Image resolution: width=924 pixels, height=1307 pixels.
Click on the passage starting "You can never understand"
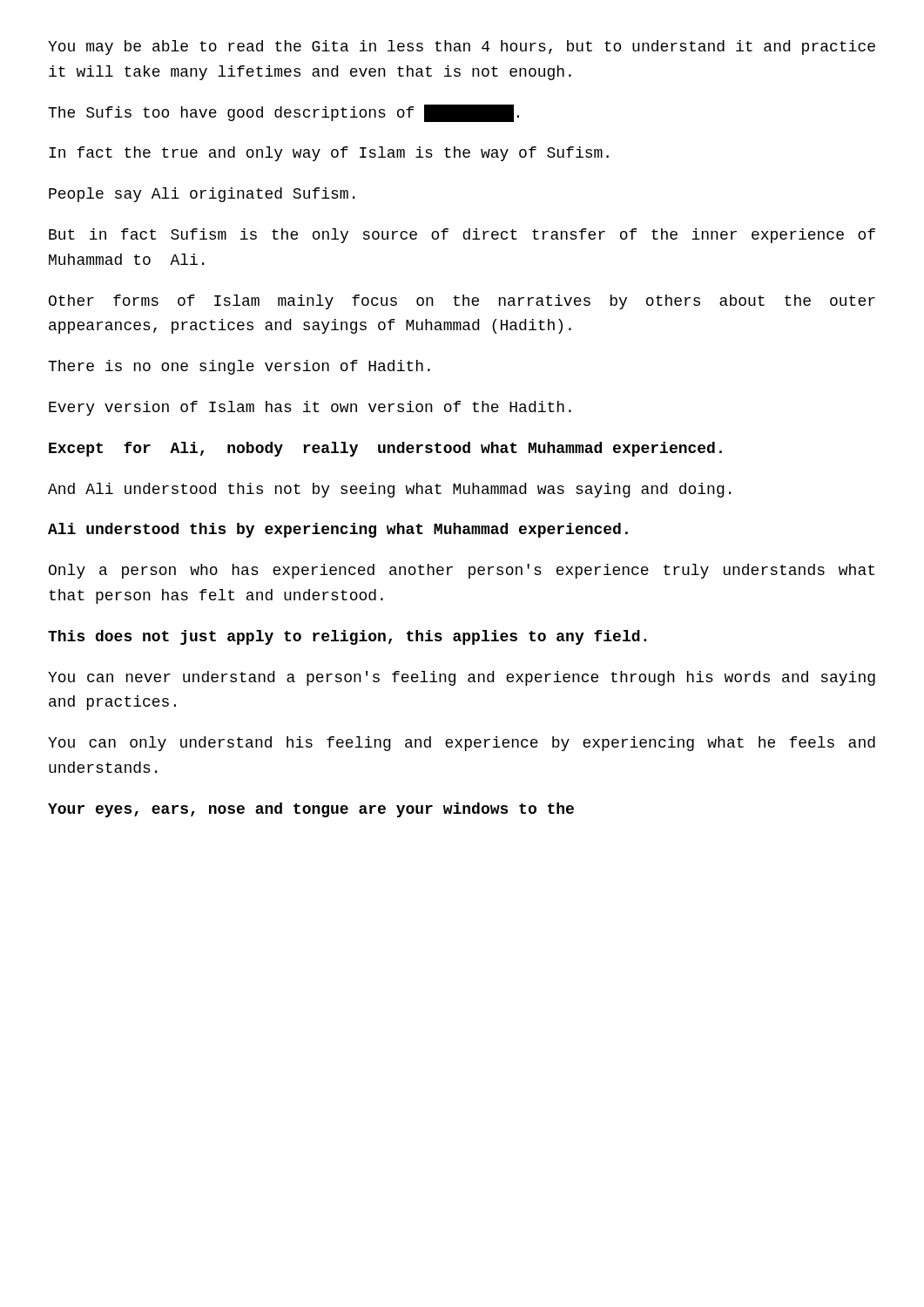[x=462, y=690]
